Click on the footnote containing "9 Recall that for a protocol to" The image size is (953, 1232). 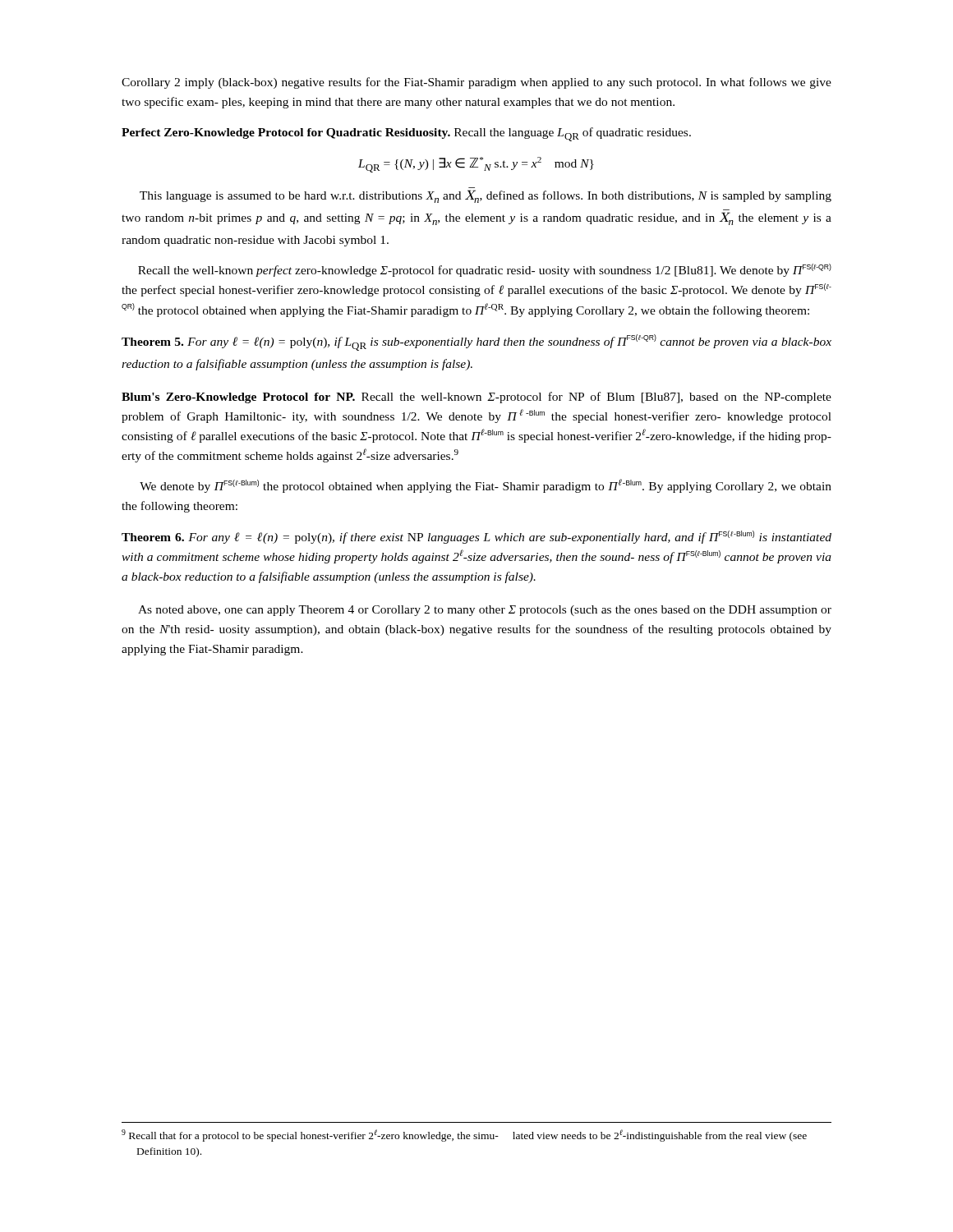pyautogui.click(x=476, y=1143)
